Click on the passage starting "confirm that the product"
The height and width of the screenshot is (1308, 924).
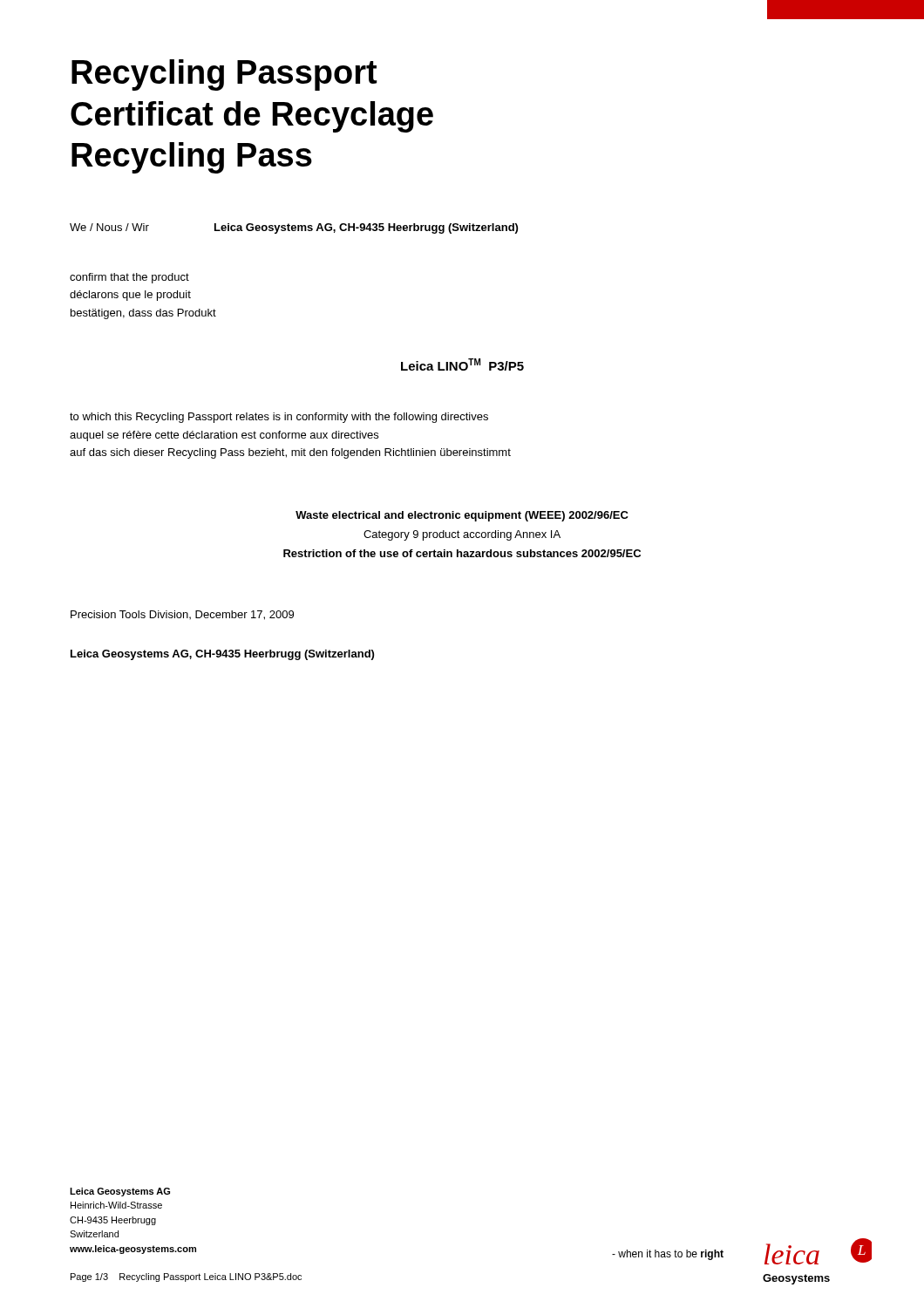pyautogui.click(x=143, y=295)
